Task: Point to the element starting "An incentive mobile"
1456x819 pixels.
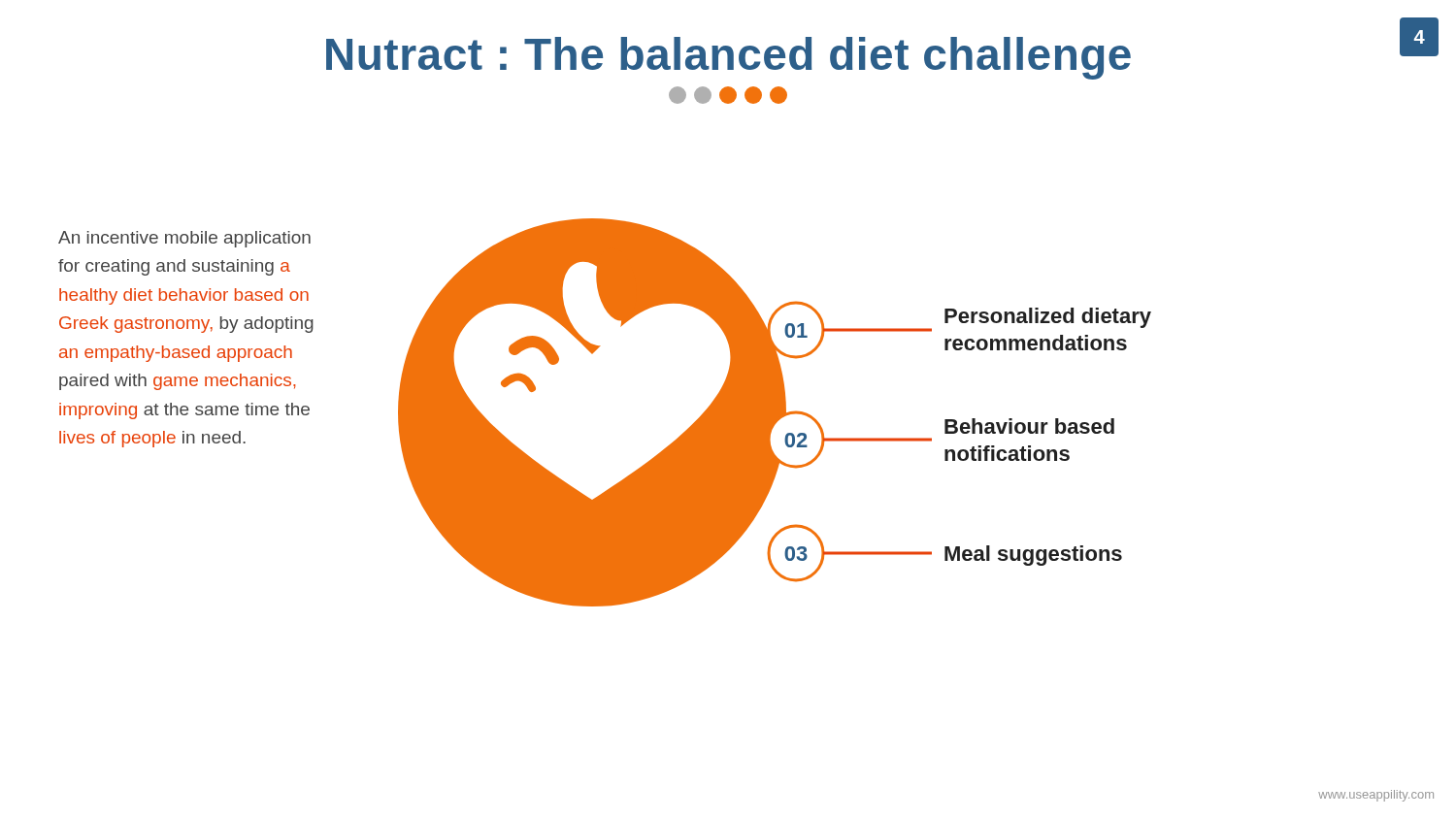Action: click(x=186, y=337)
